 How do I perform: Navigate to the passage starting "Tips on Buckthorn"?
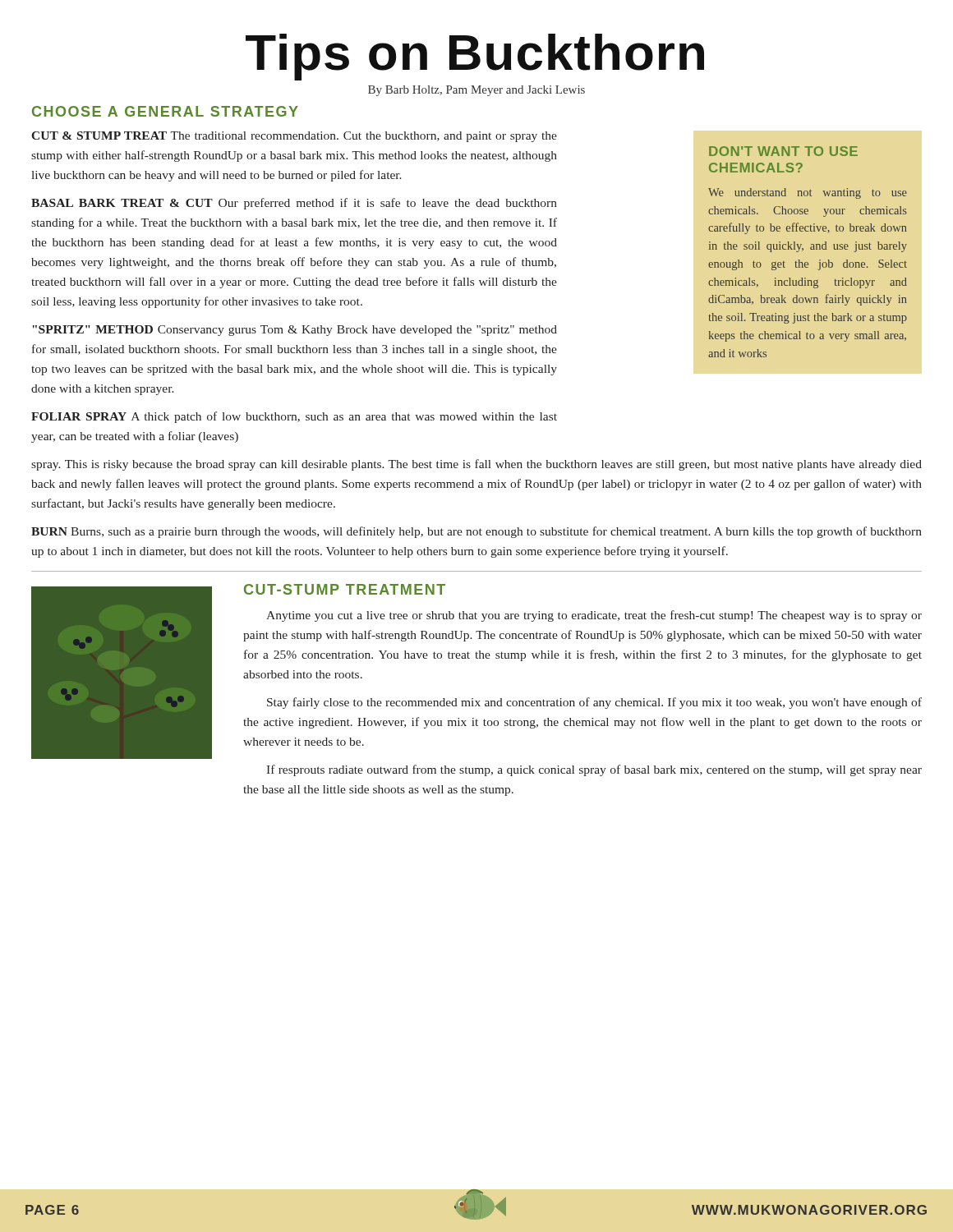pyautogui.click(x=476, y=52)
